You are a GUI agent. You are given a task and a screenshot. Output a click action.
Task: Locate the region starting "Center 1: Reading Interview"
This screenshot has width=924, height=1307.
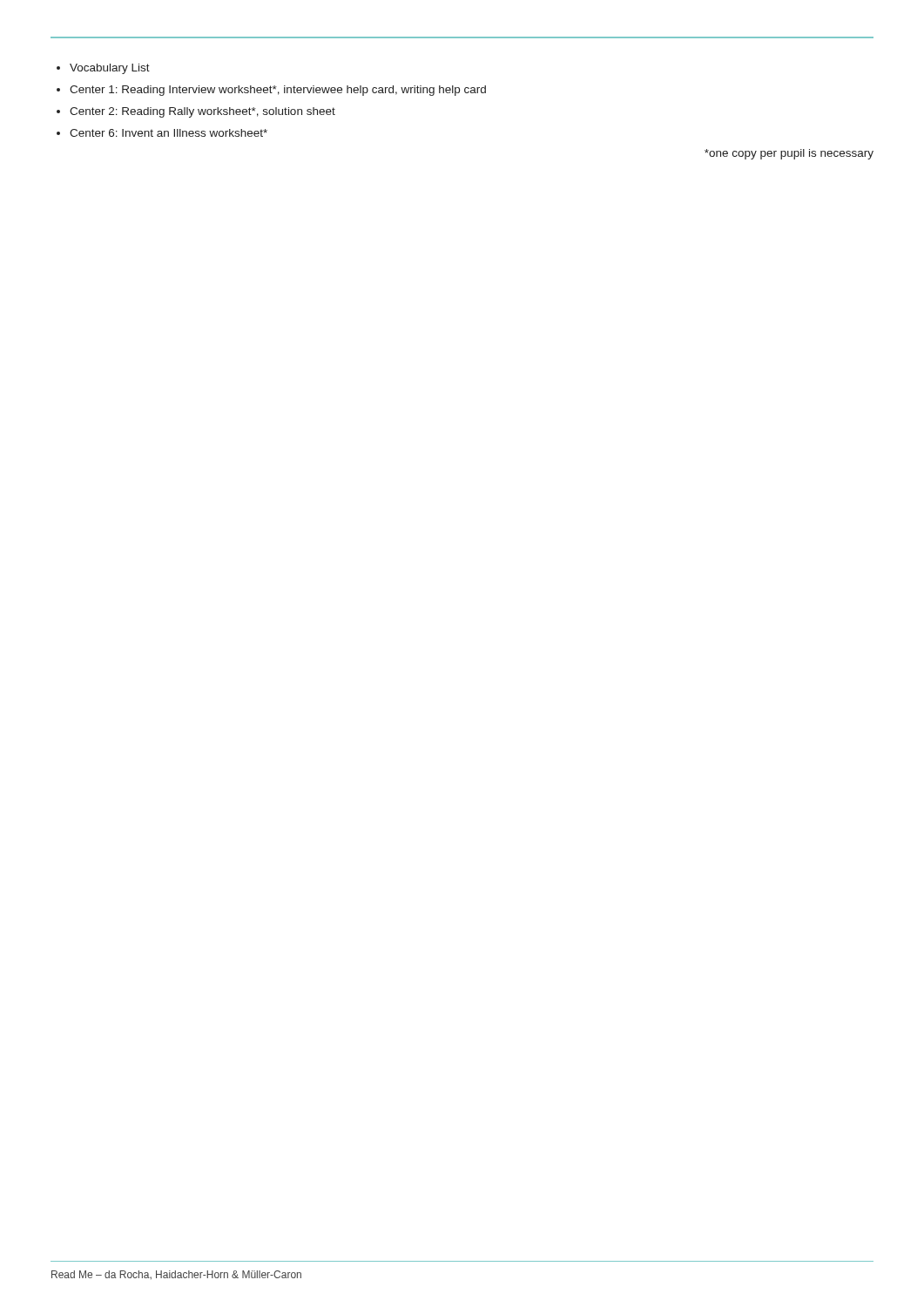[x=278, y=89]
